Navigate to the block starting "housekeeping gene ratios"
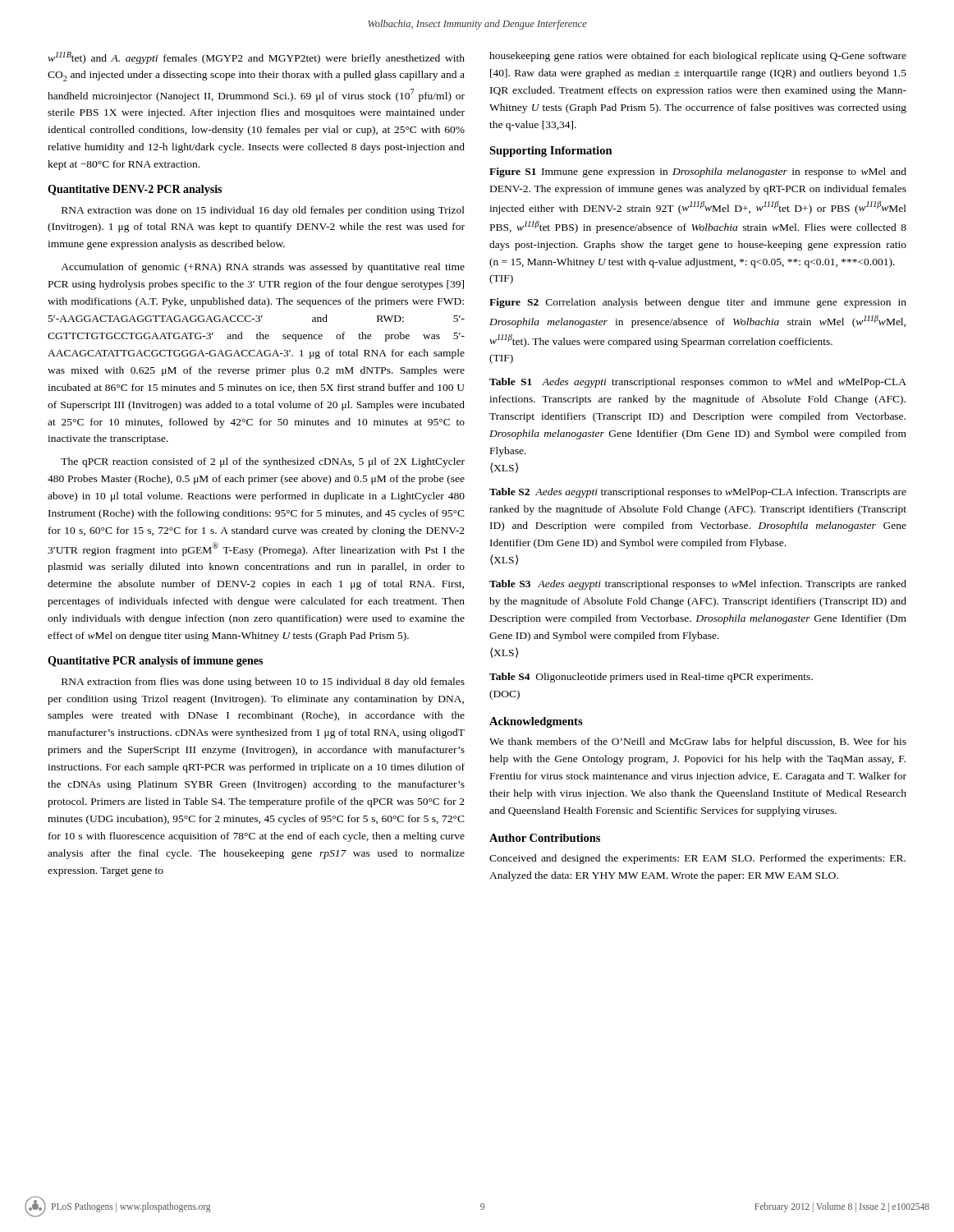954x1232 pixels. click(698, 91)
